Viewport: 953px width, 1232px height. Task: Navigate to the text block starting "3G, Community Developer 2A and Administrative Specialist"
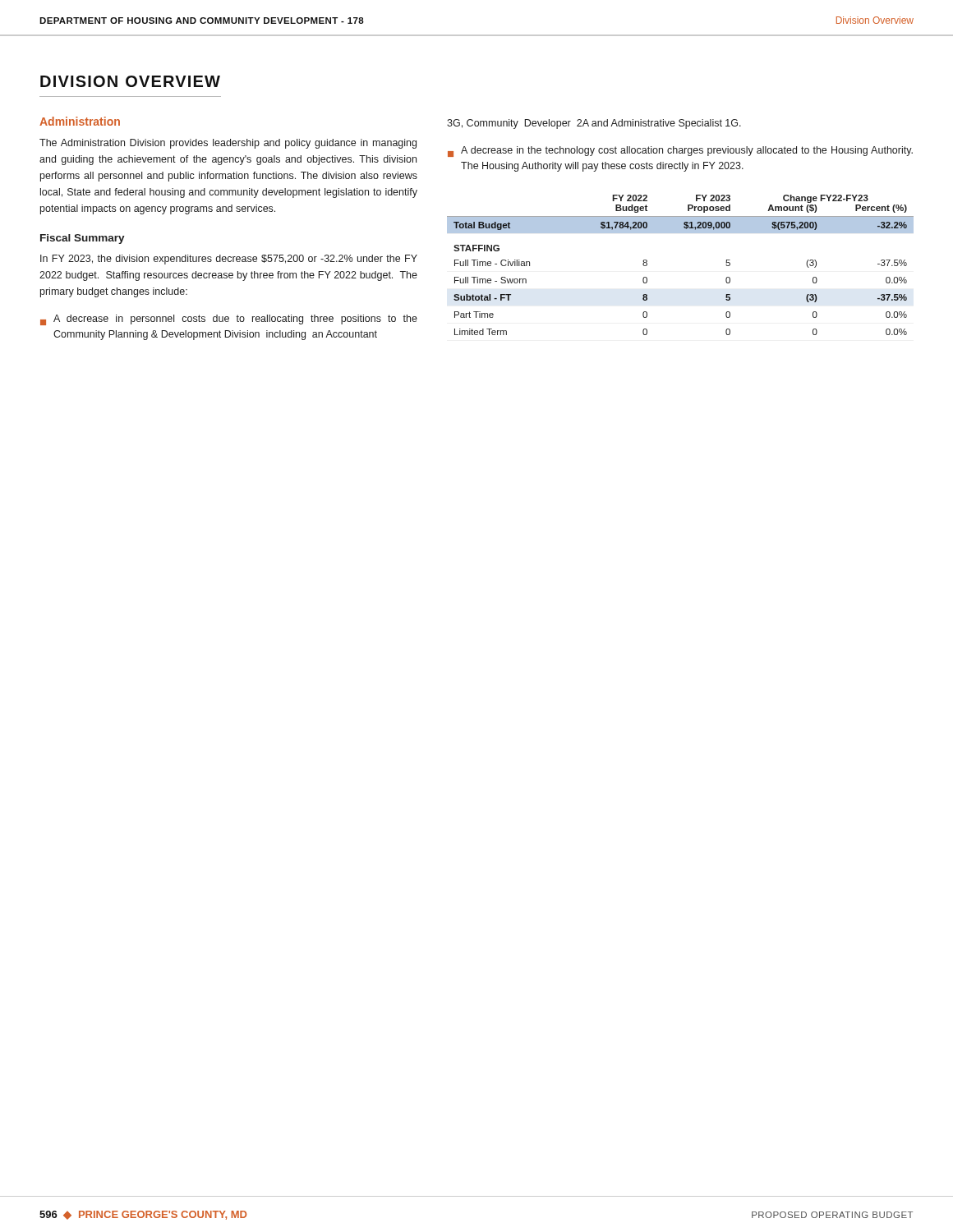tap(594, 123)
